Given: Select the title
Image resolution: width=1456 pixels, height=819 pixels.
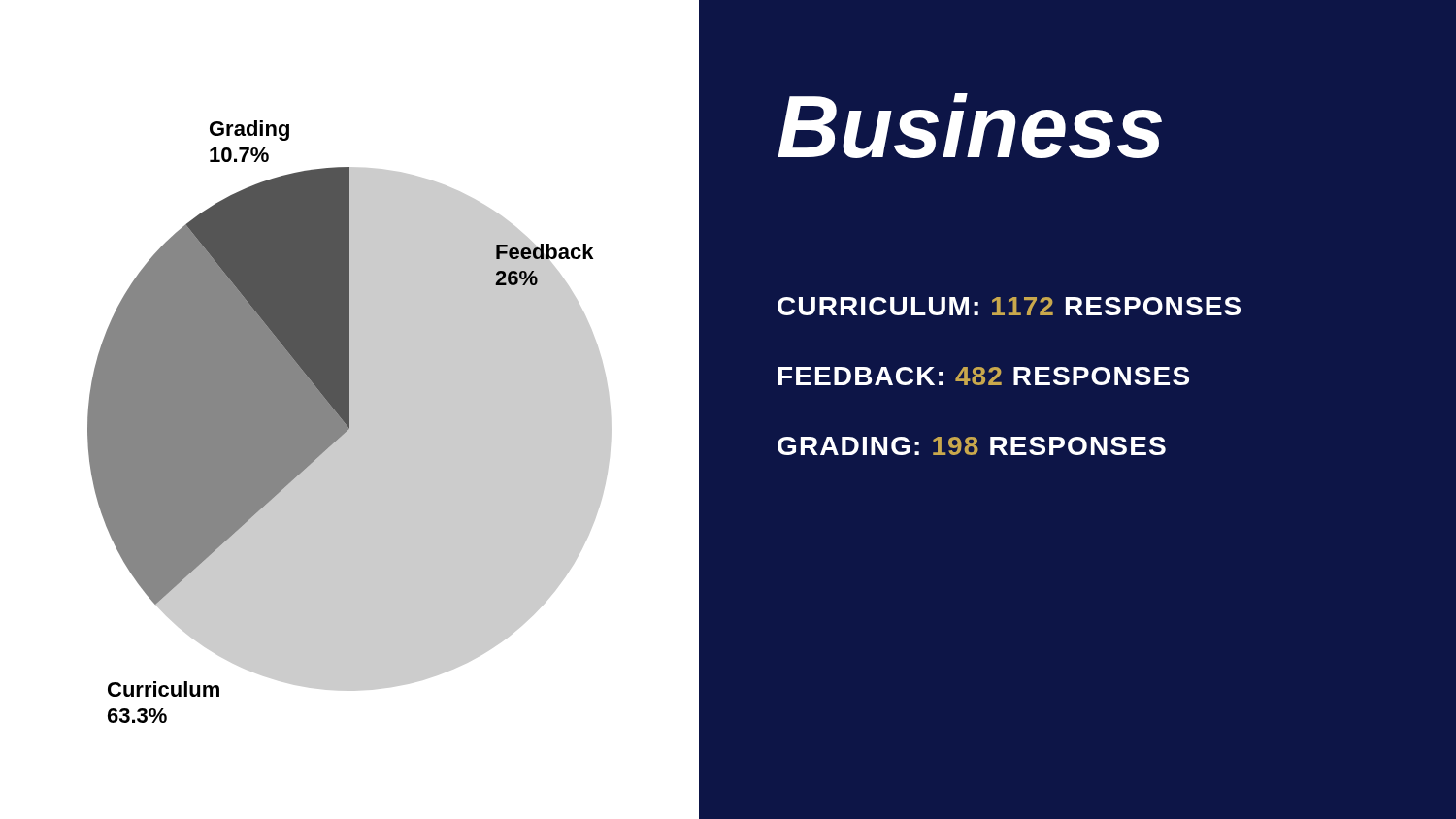Looking at the screenshot, I should pyautogui.click(x=971, y=127).
